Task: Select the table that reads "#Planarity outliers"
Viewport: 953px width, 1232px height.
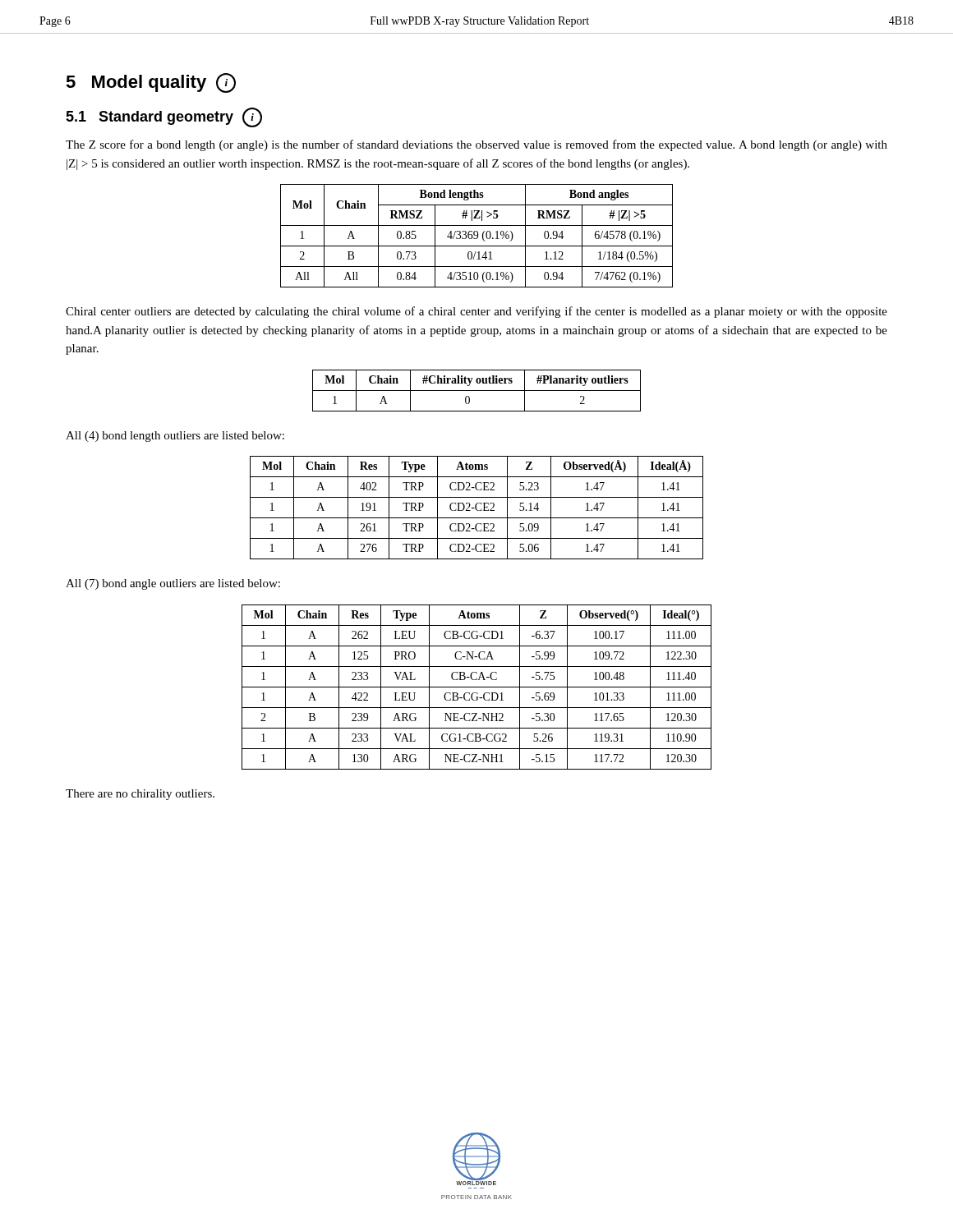Action: 476,390
